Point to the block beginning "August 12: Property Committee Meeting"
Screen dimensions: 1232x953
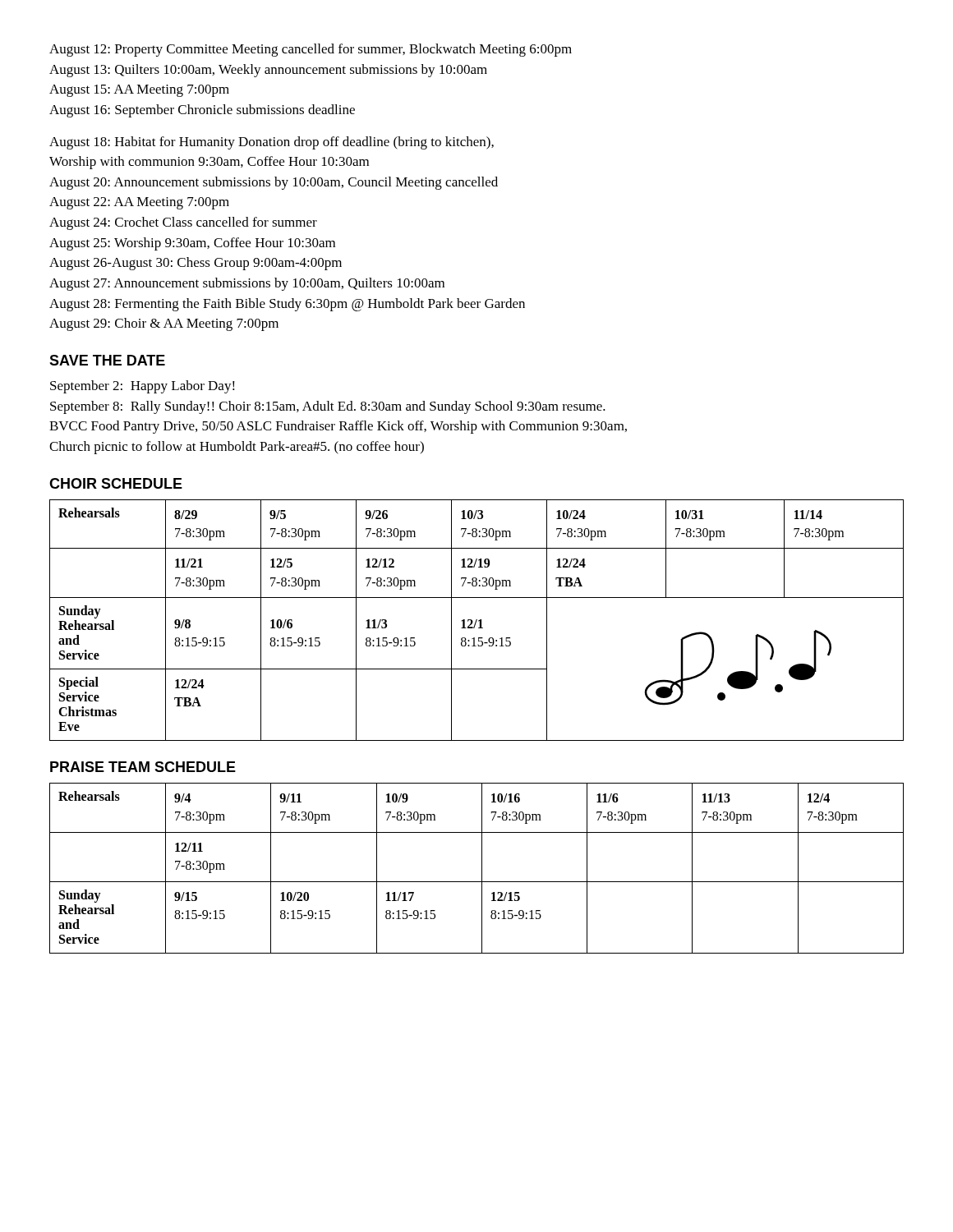click(x=311, y=79)
